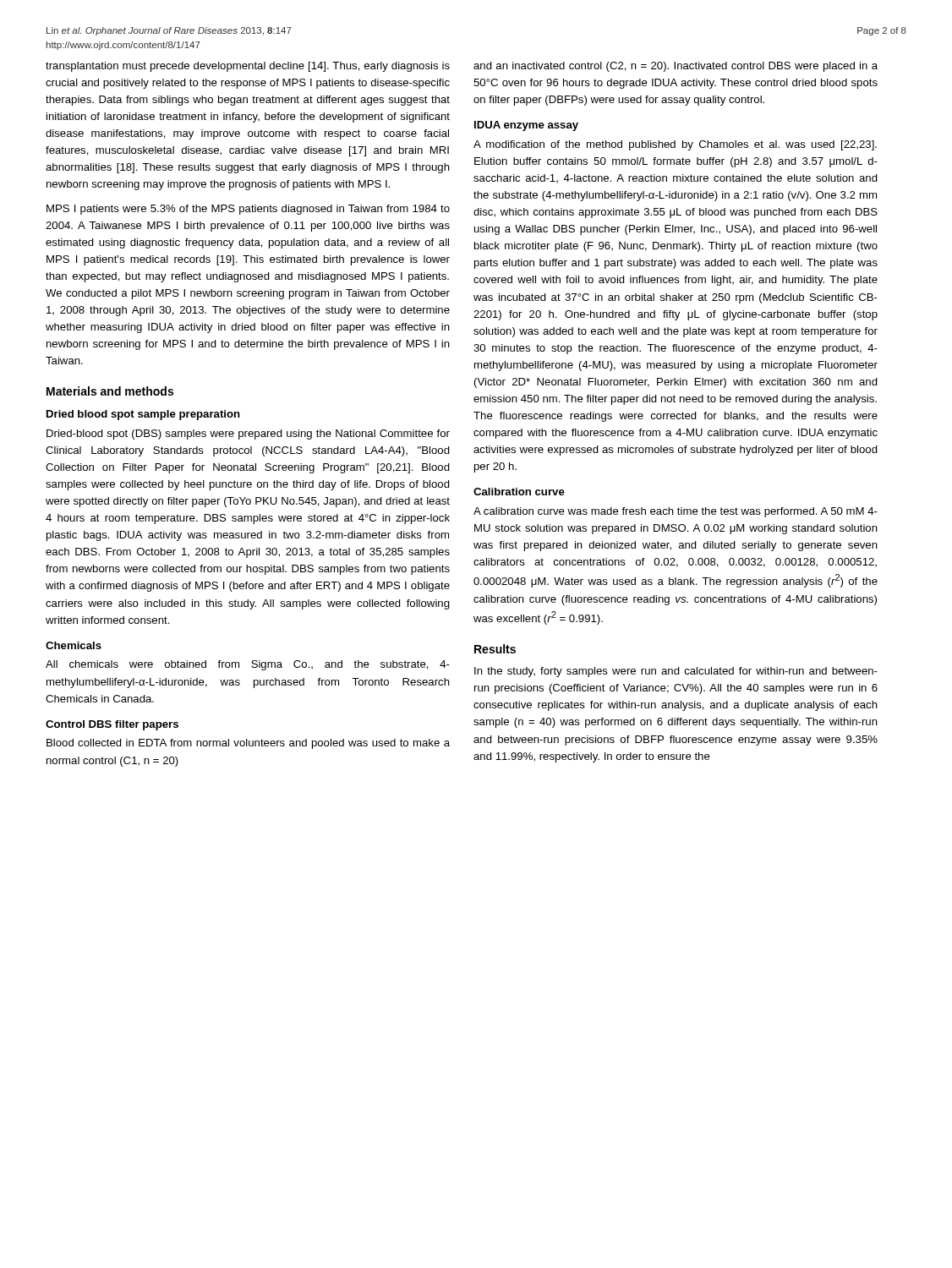
Task: Select the text block that reads "Dried-blood spot (DBS) samples"
Action: tap(248, 527)
